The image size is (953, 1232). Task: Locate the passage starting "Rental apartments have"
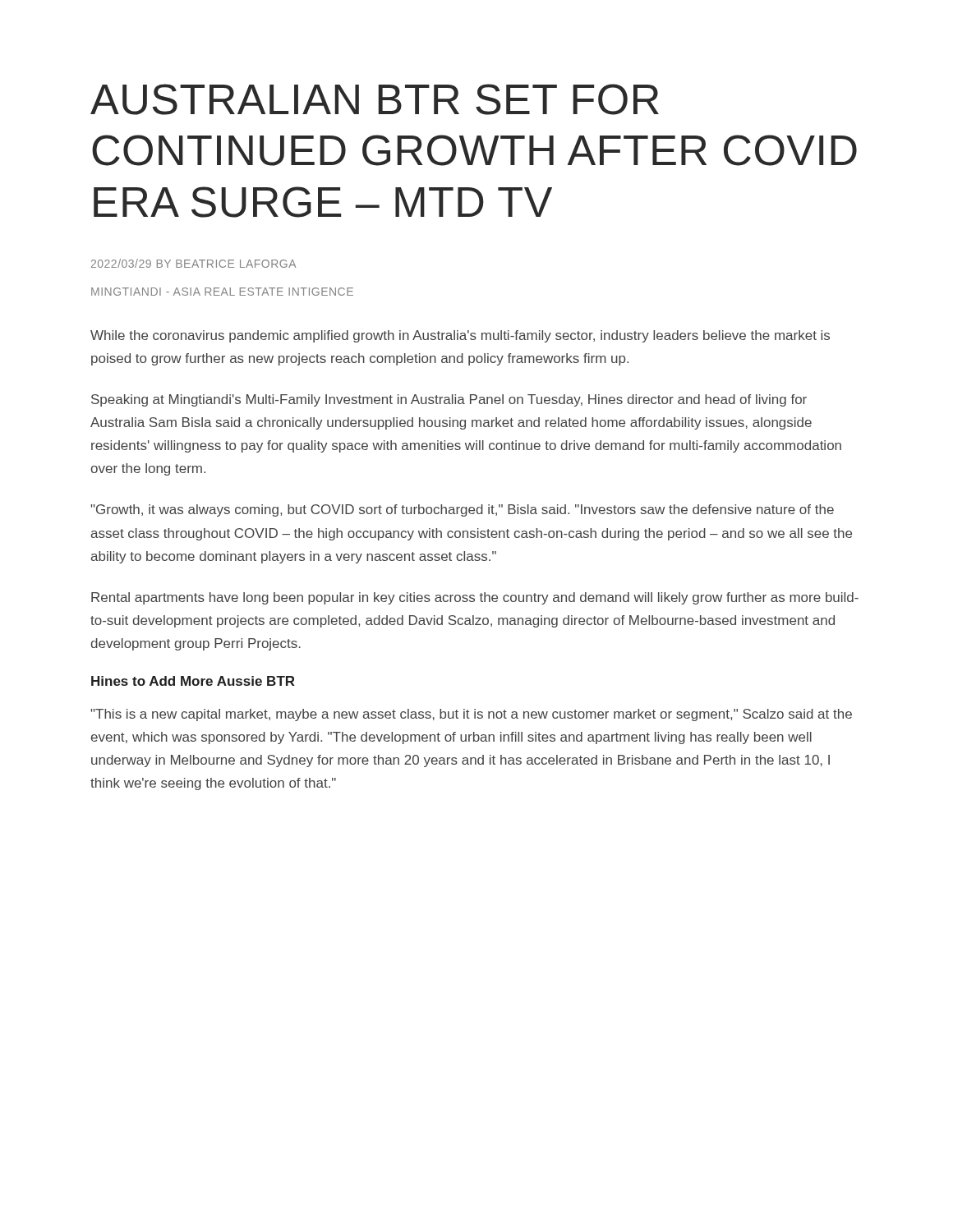[475, 620]
